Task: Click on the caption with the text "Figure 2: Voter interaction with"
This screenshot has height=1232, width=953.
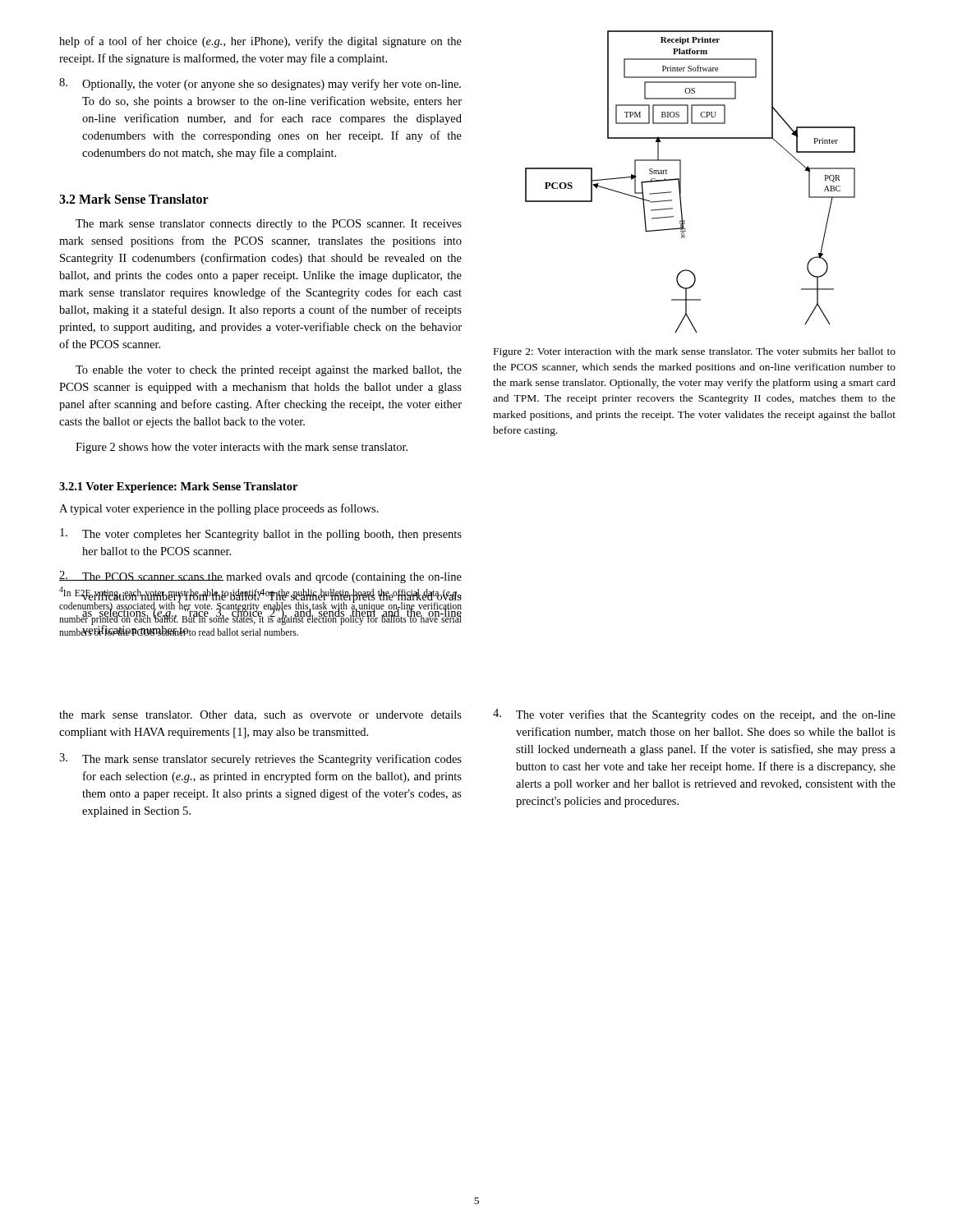Action: pos(694,391)
